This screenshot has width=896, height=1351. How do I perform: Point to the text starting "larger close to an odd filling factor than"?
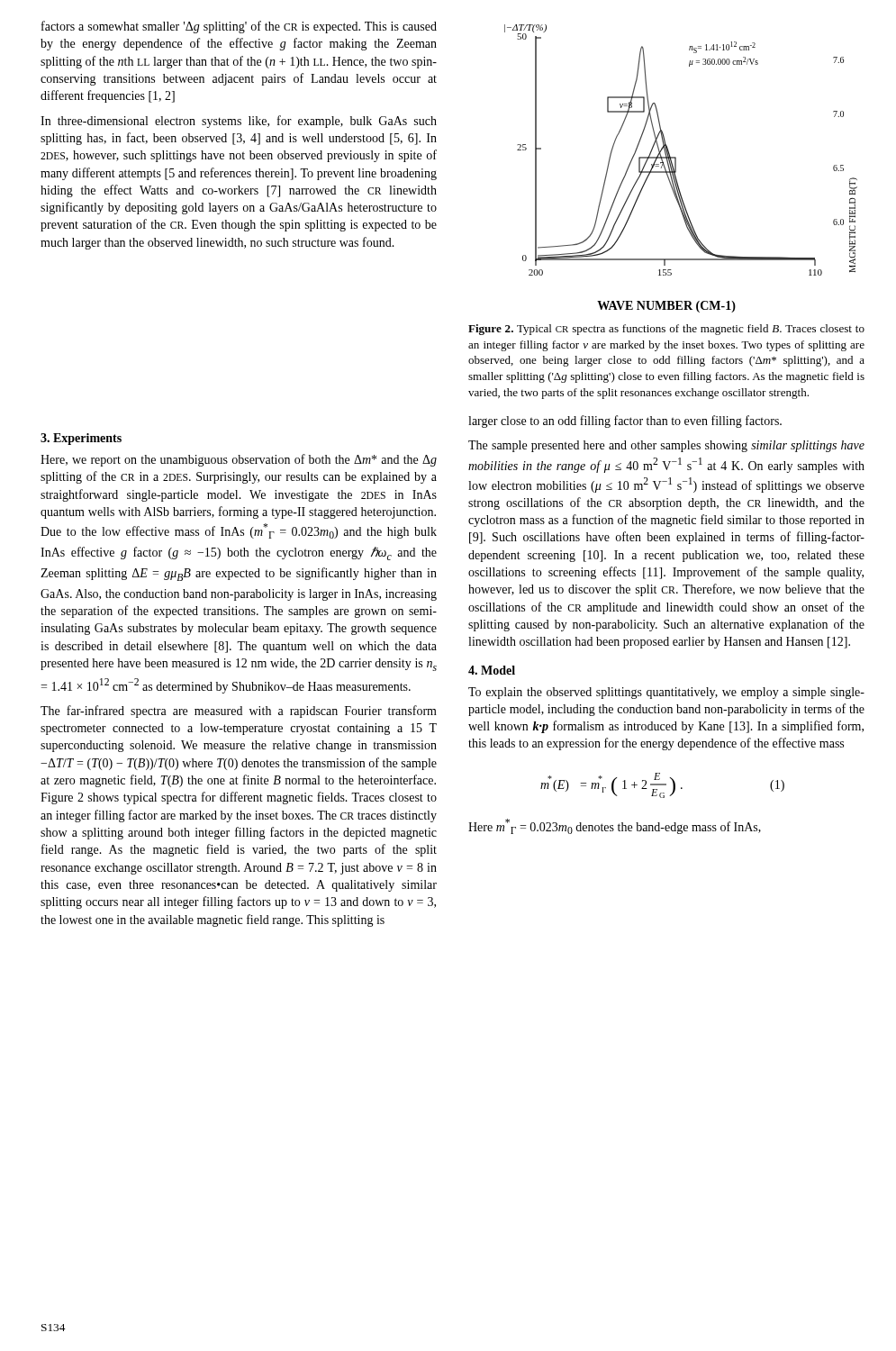[x=625, y=421]
